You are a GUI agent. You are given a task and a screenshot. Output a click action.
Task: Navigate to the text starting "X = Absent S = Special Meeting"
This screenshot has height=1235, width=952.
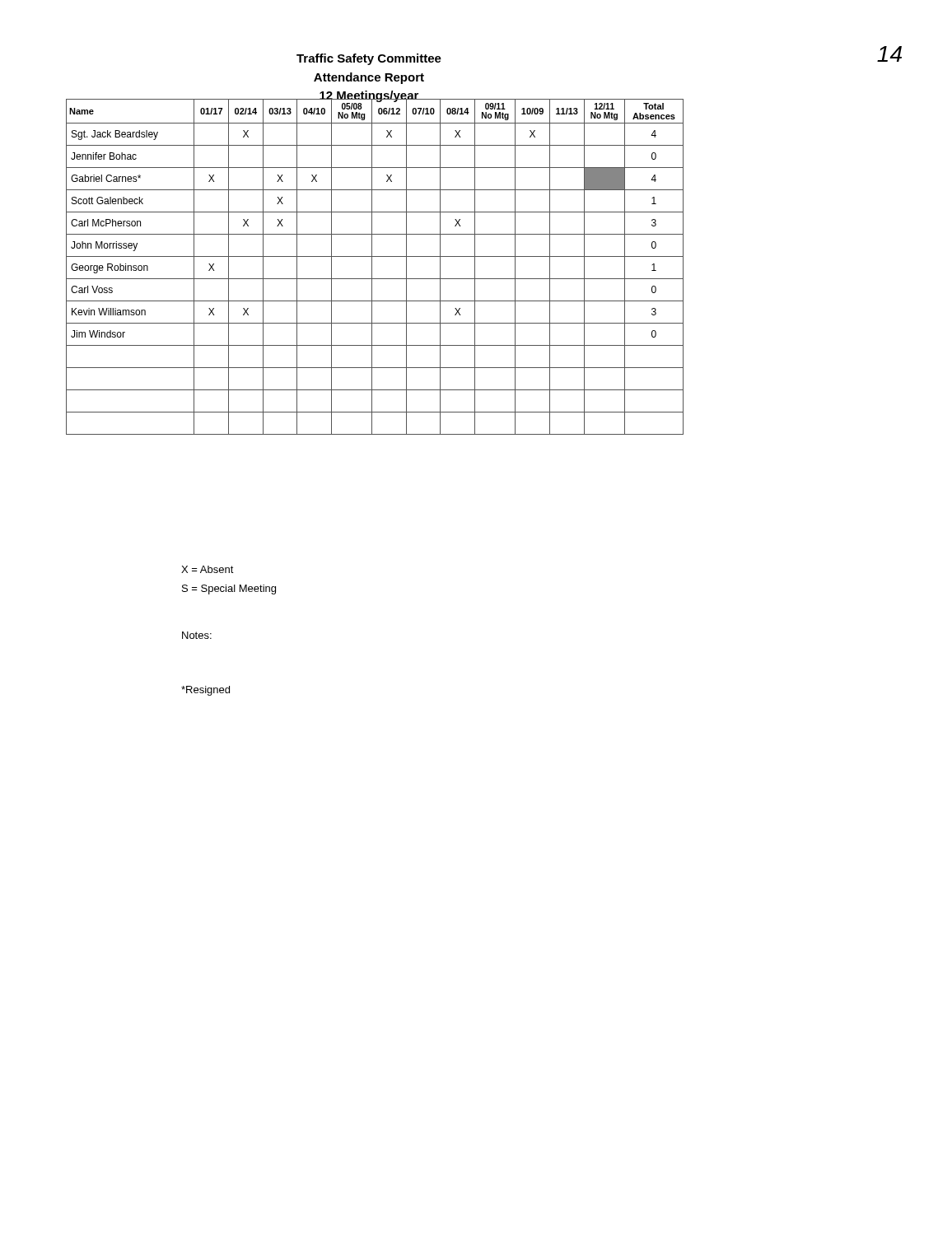click(229, 579)
